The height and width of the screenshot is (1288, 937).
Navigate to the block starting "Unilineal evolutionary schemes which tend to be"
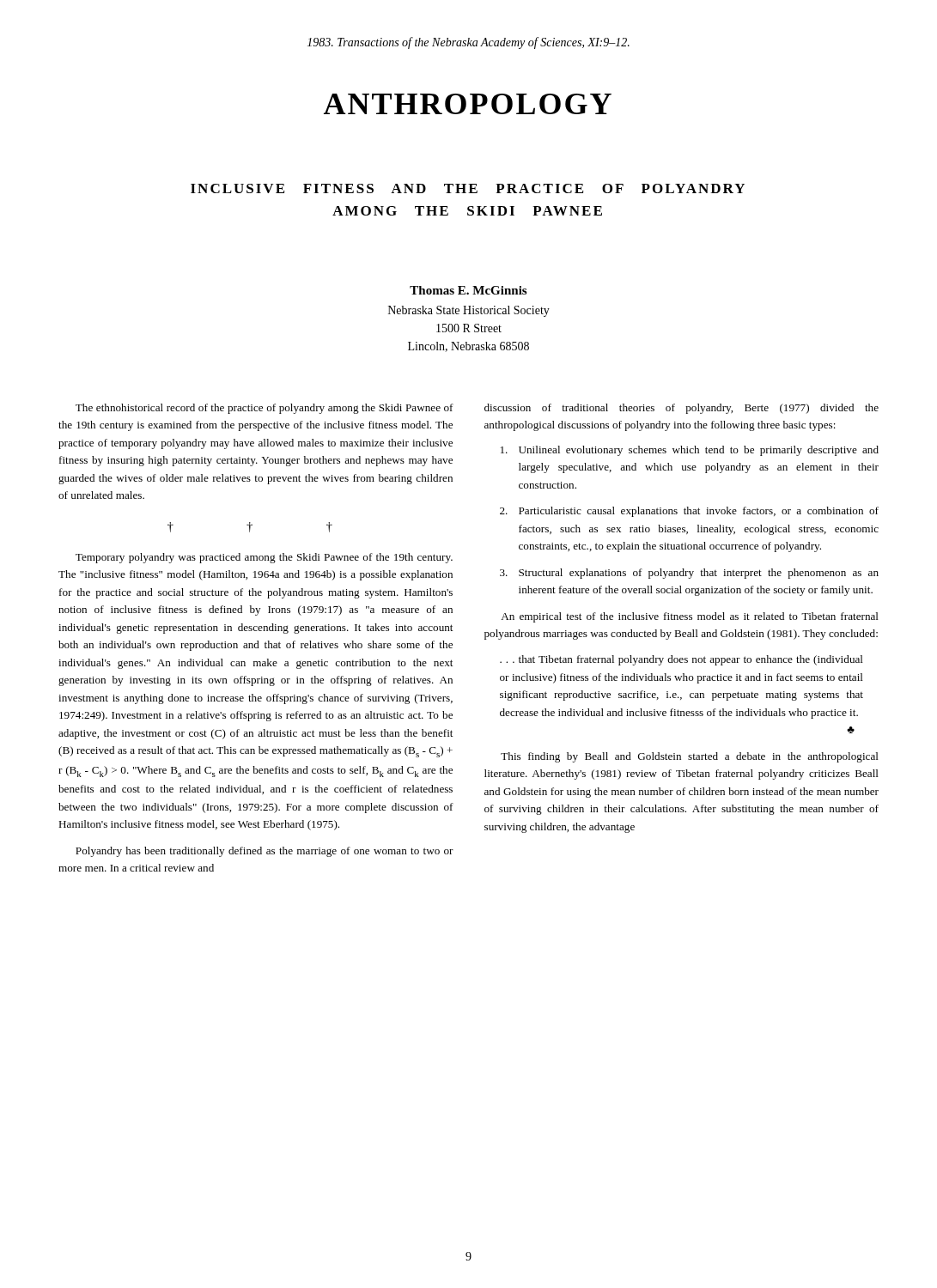coord(689,468)
